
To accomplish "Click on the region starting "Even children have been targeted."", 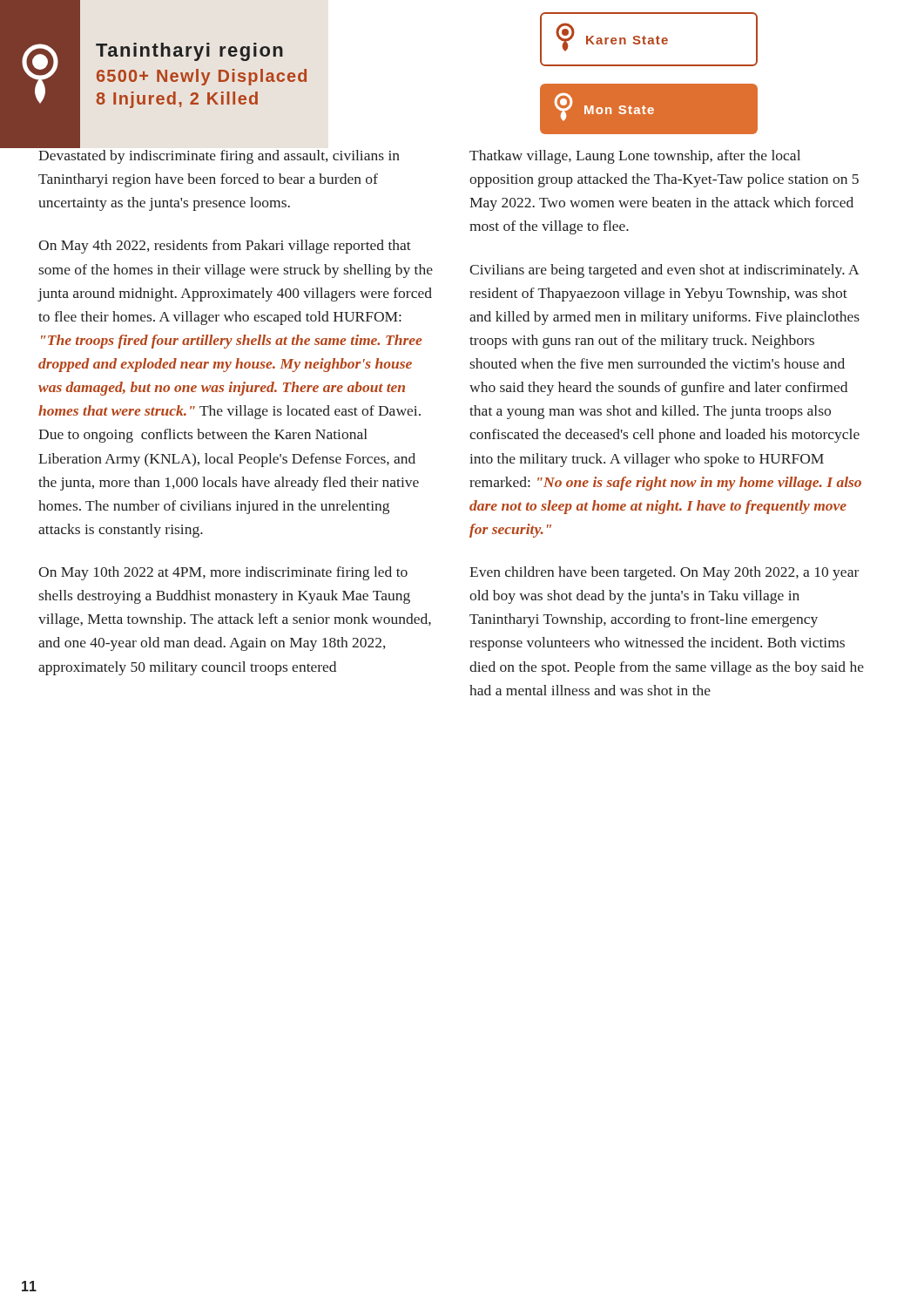I will click(x=667, y=631).
